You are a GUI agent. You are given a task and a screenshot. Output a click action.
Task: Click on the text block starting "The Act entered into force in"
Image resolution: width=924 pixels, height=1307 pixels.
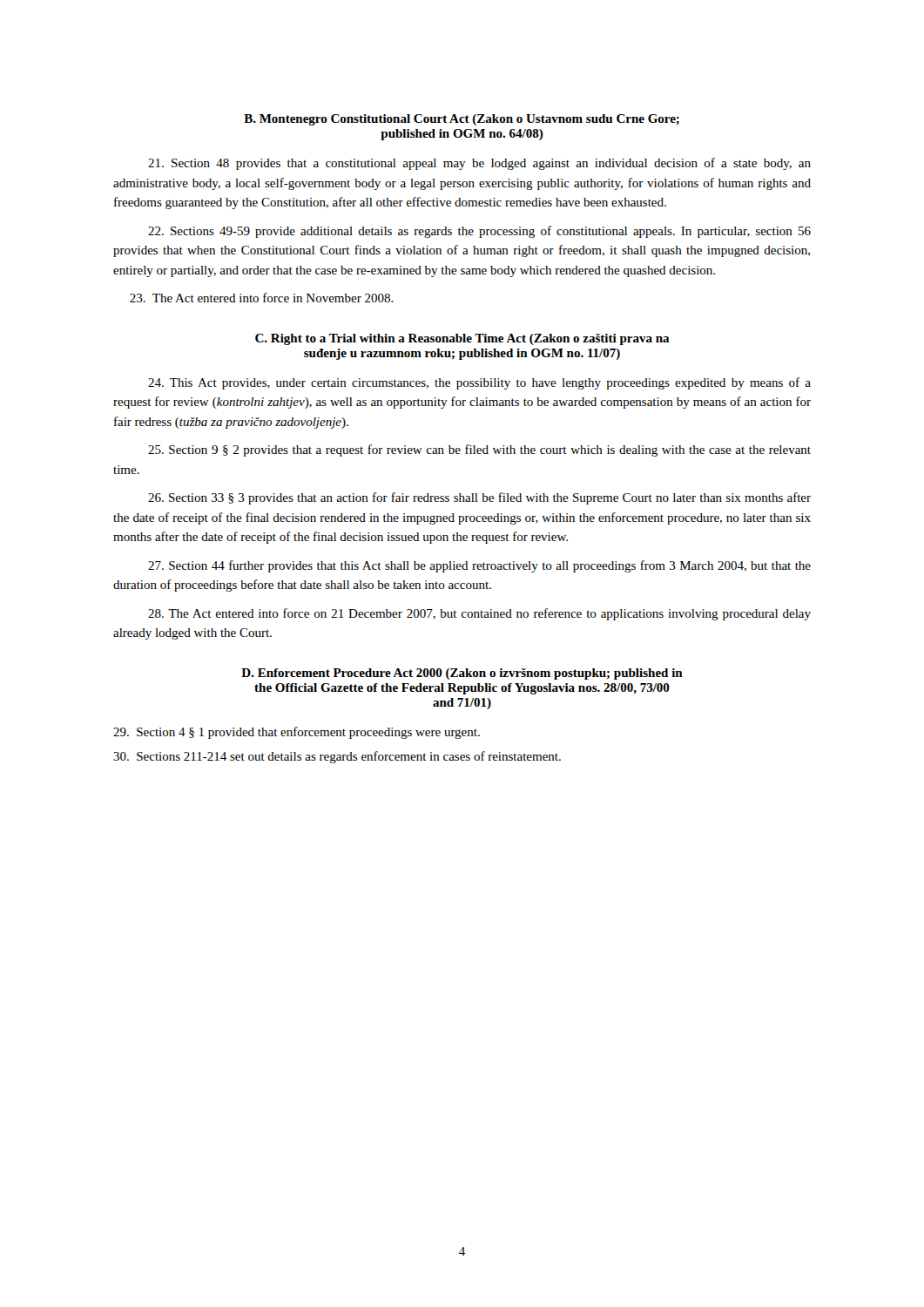click(253, 298)
